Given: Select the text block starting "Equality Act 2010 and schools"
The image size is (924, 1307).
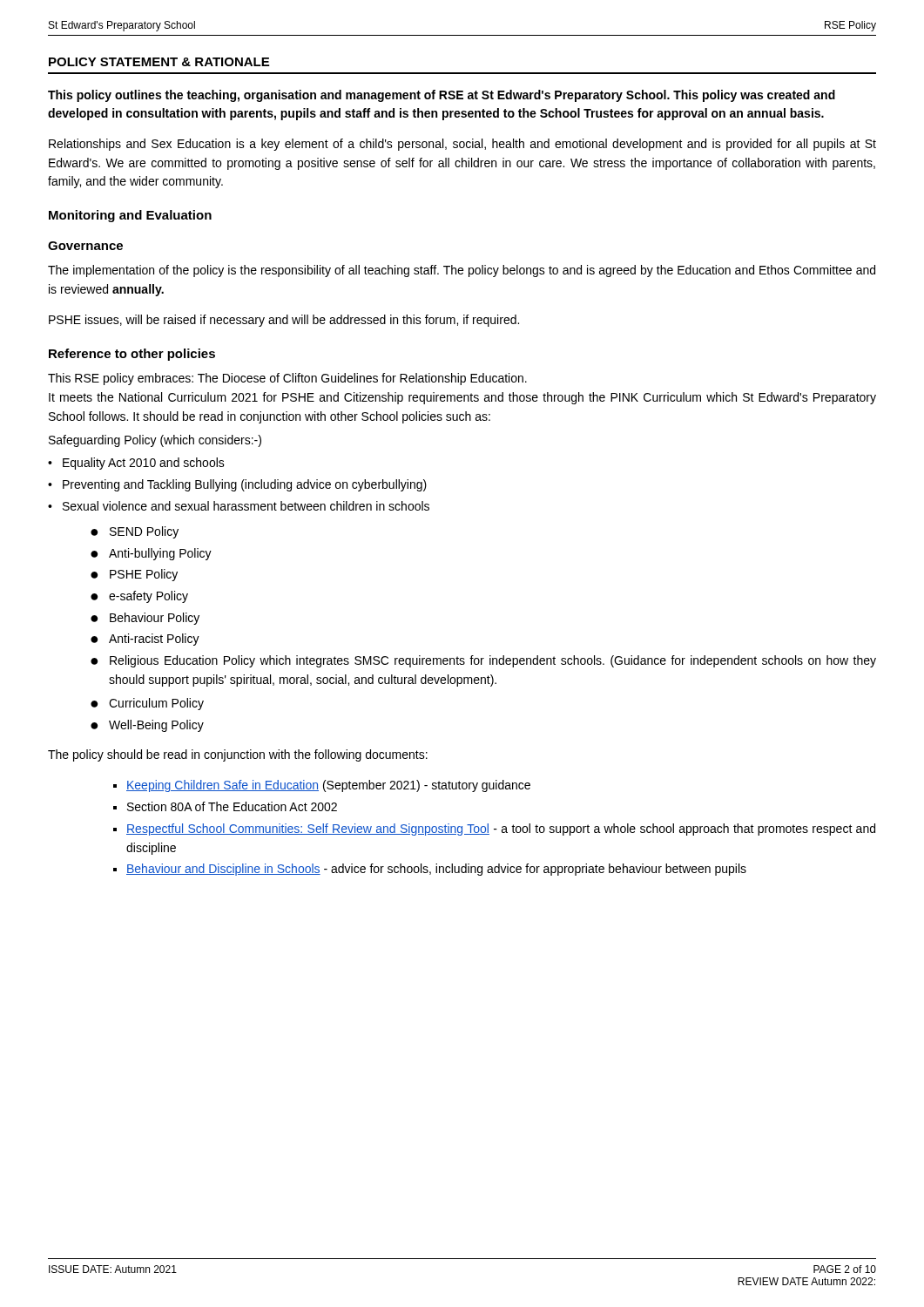Looking at the screenshot, I should pyautogui.click(x=143, y=463).
